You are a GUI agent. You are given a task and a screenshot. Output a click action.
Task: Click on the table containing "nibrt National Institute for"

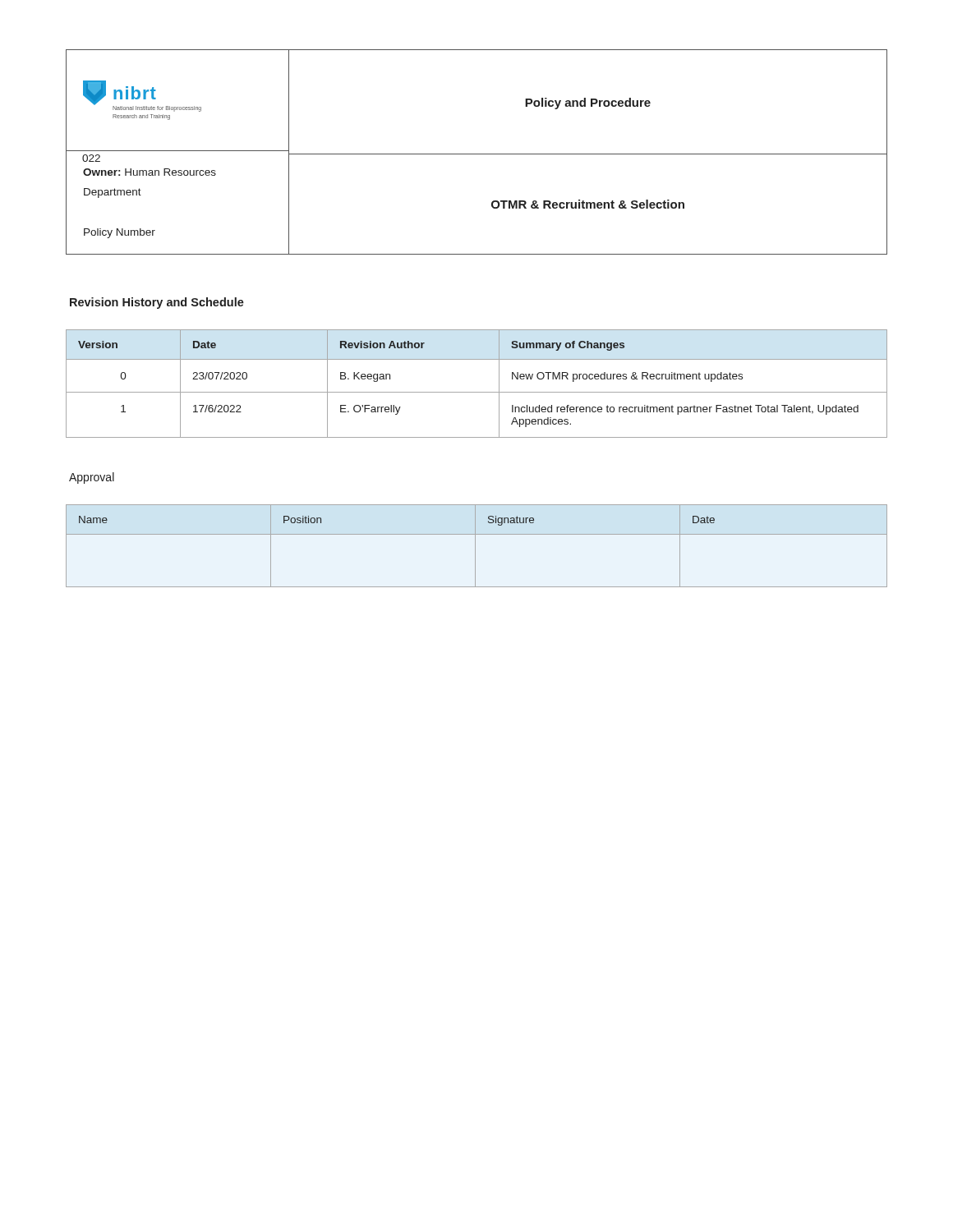(476, 152)
